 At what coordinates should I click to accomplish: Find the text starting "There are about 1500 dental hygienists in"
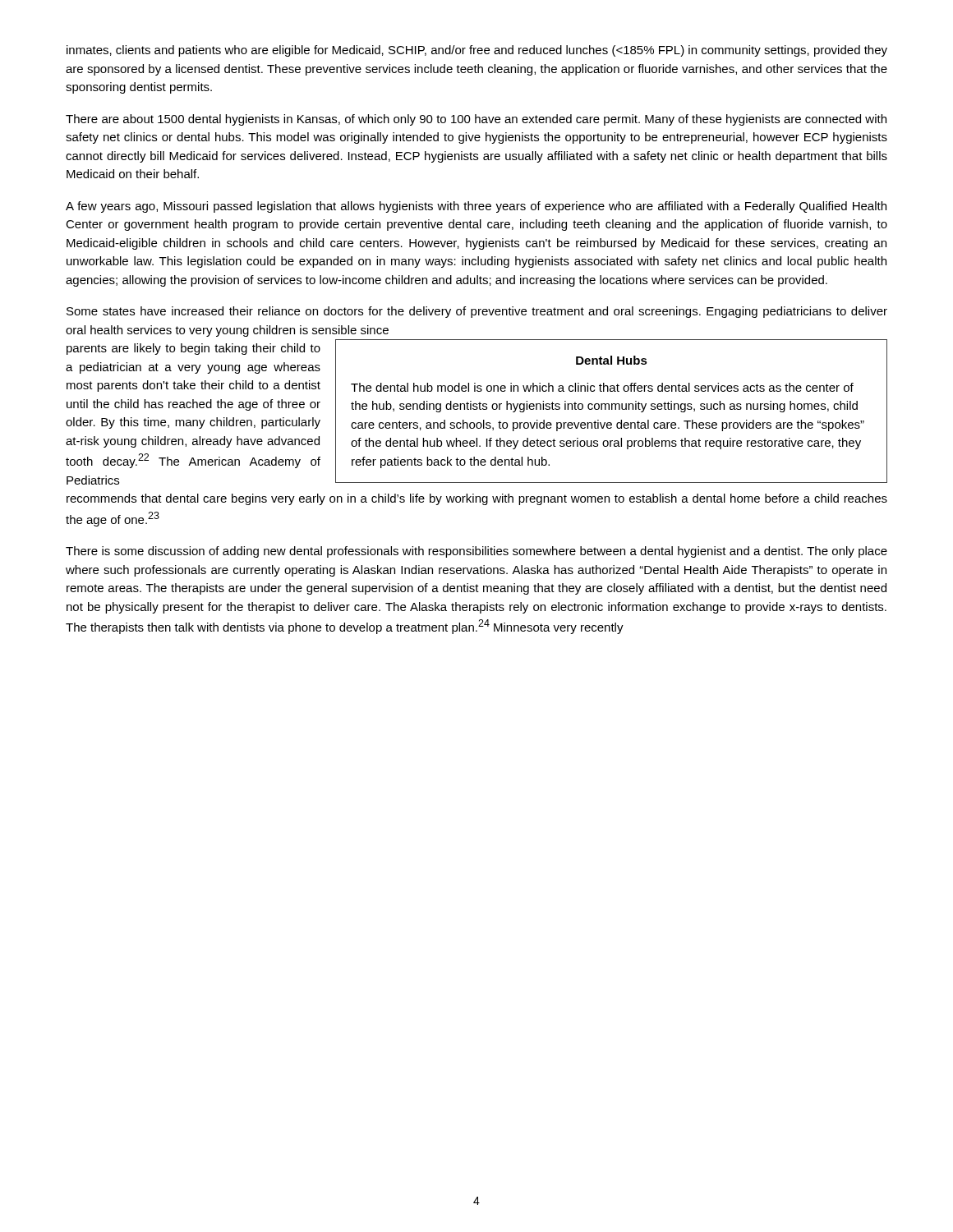(476, 146)
